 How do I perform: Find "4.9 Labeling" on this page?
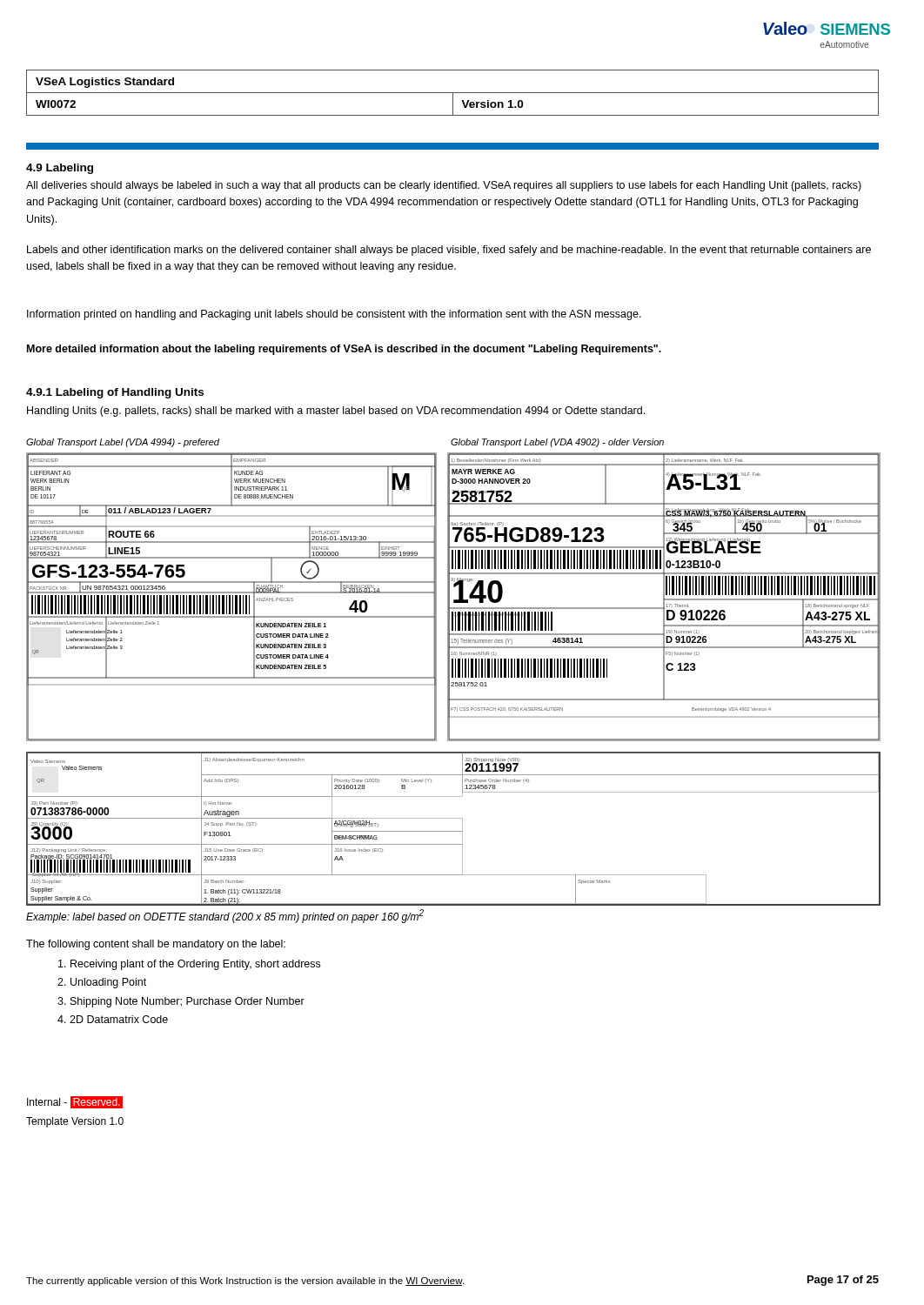(x=60, y=167)
